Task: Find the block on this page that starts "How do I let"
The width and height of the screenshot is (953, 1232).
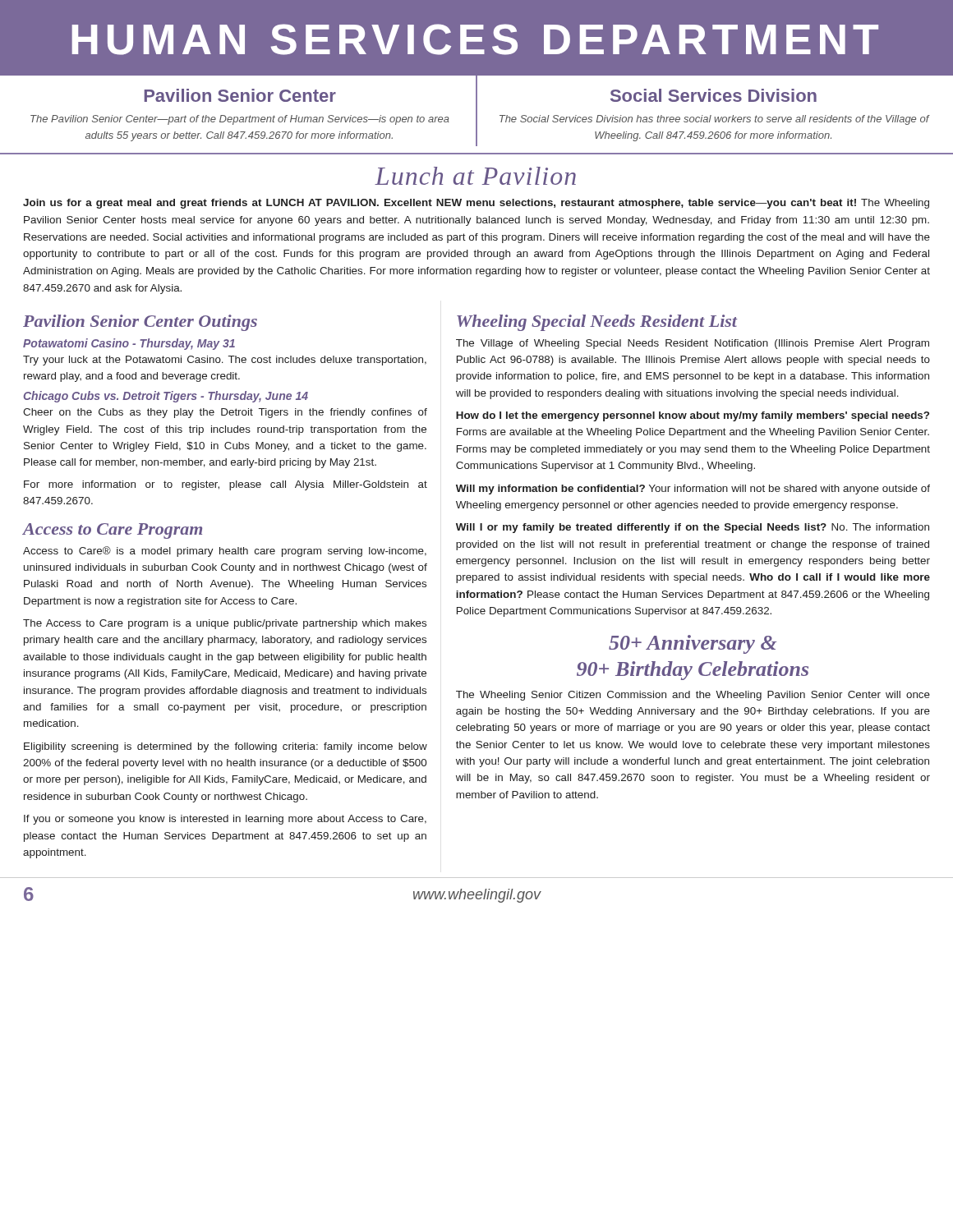Action: pyautogui.click(x=693, y=440)
